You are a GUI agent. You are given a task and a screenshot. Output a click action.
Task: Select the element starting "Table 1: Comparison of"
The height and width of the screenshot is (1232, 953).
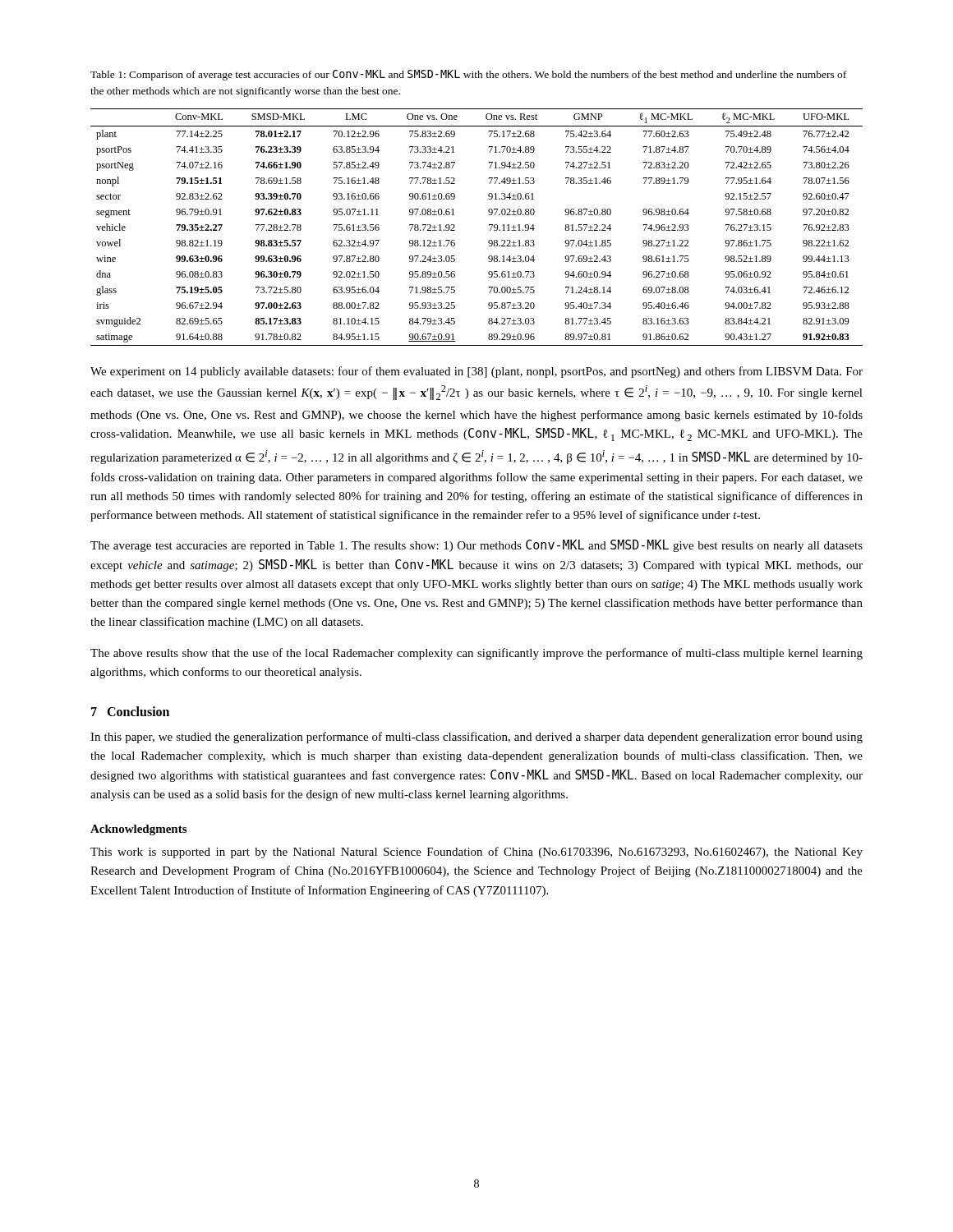click(468, 82)
